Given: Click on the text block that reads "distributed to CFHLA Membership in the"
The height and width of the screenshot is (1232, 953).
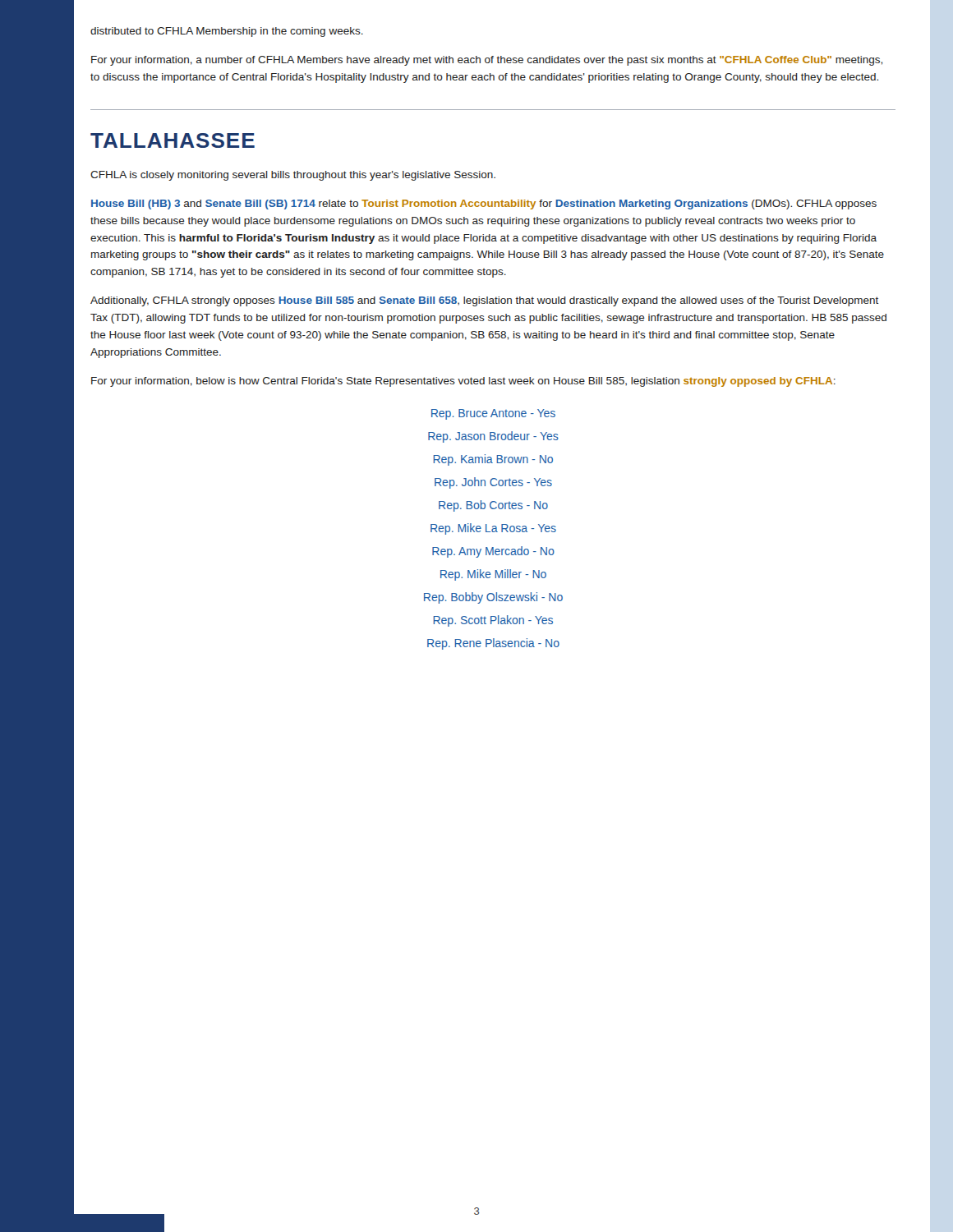Looking at the screenshot, I should coord(227,31).
